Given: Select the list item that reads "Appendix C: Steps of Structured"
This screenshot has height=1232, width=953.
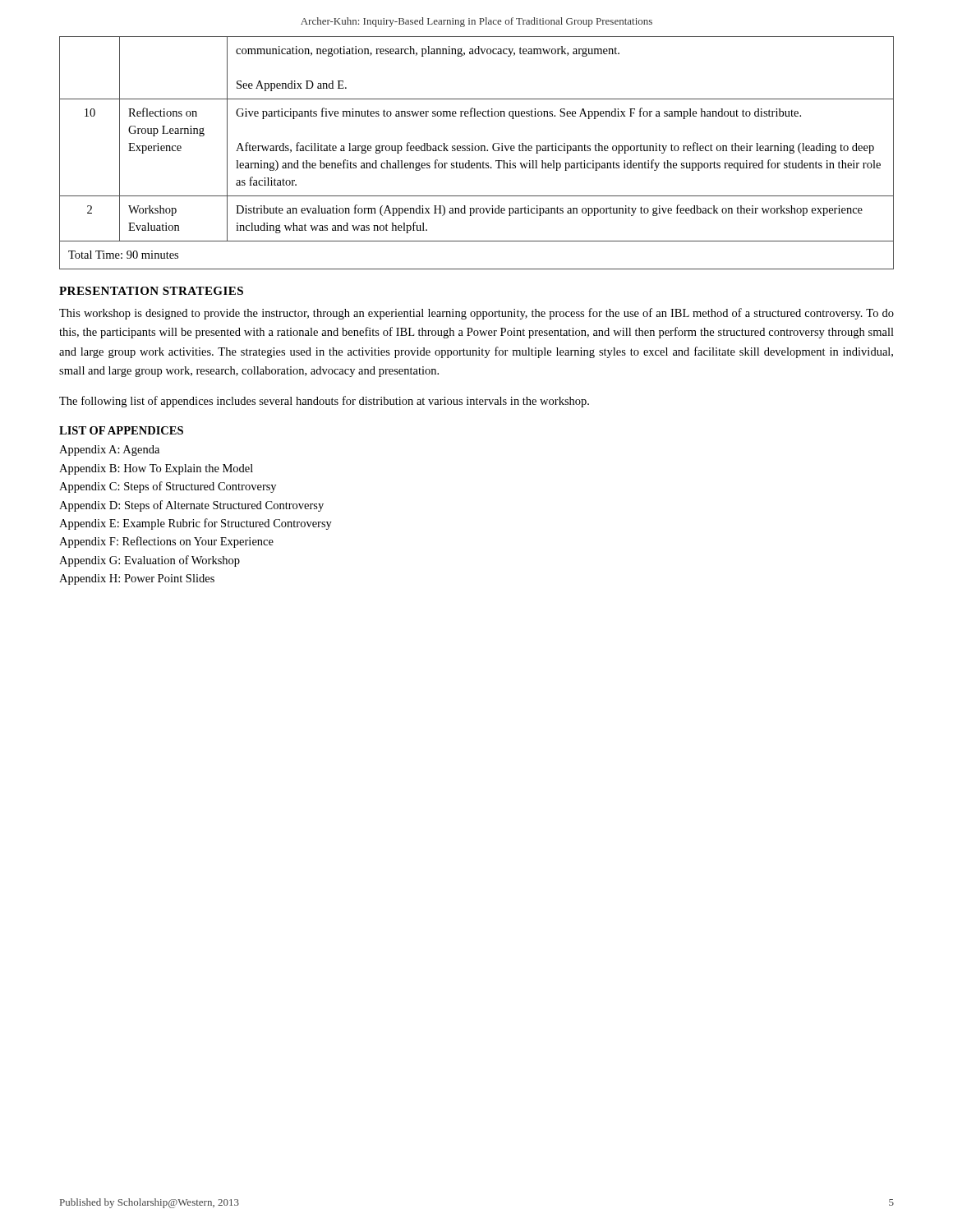Looking at the screenshot, I should (x=168, y=486).
